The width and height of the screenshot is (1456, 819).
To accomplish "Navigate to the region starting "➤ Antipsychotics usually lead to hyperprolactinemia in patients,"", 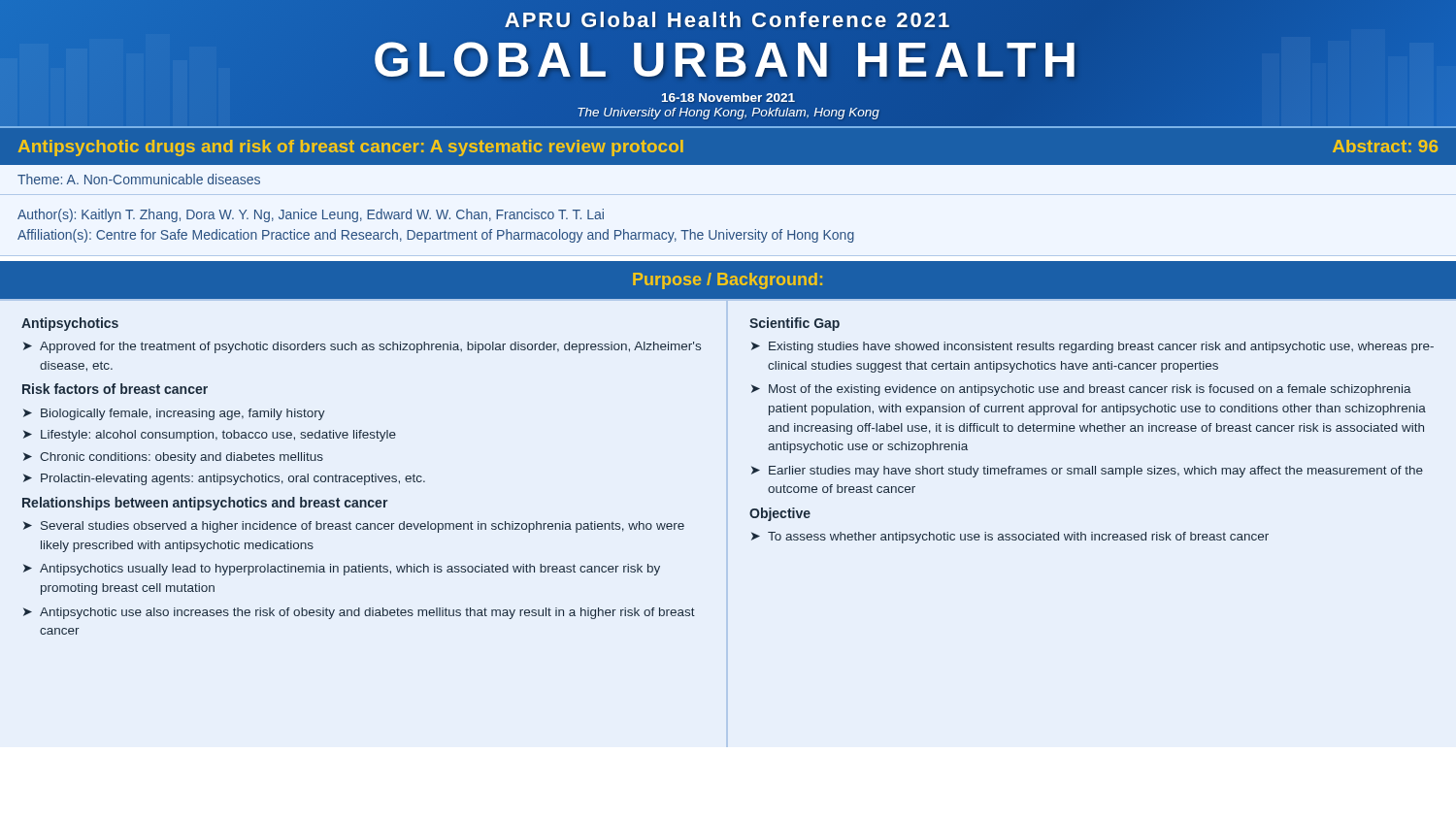I will click(x=363, y=578).
